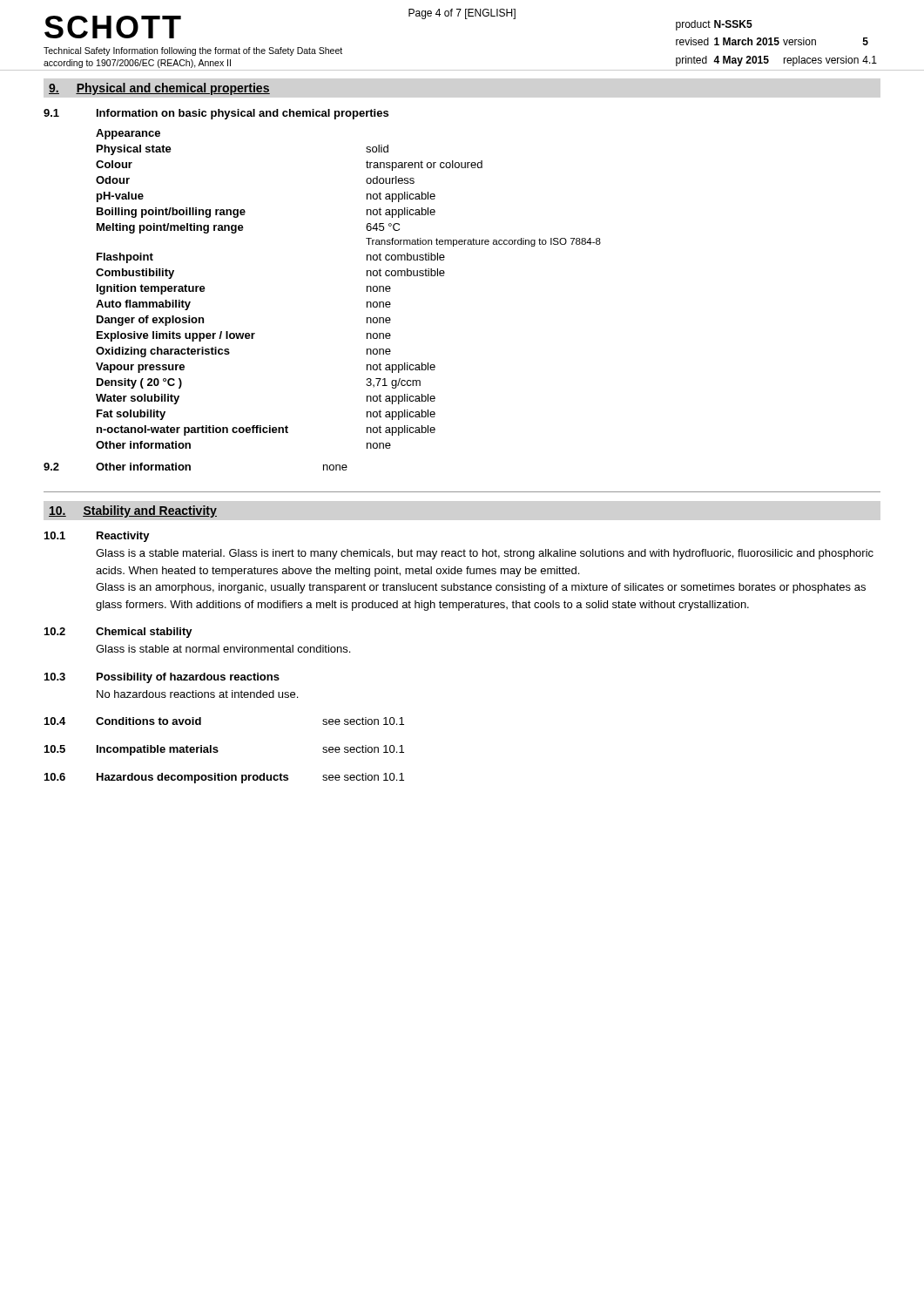Point to the text starting "Physical state solid"
The image size is (924, 1307).
(x=134, y=149)
